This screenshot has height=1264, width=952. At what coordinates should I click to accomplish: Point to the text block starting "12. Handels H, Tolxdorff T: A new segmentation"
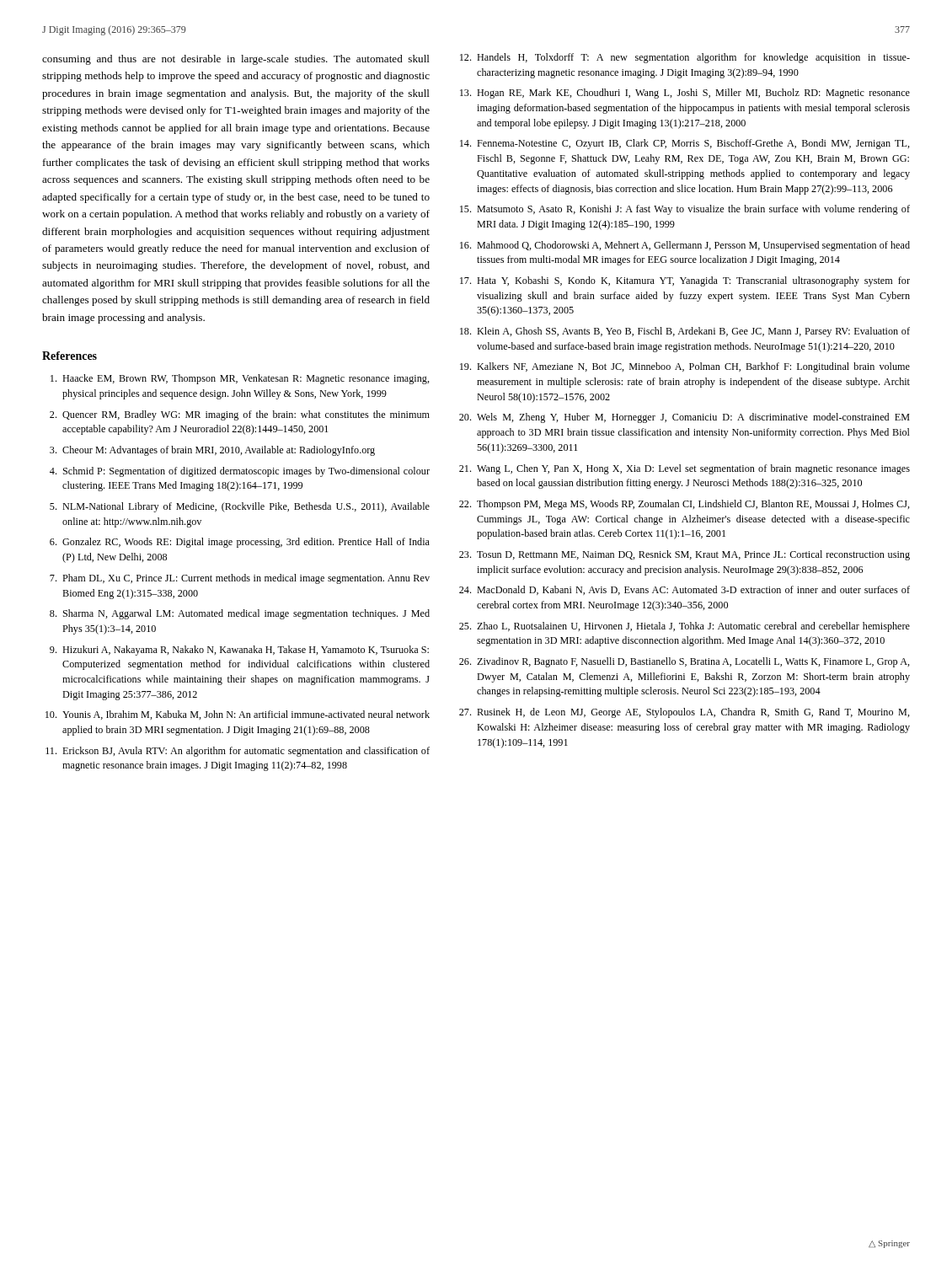pos(683,65)
